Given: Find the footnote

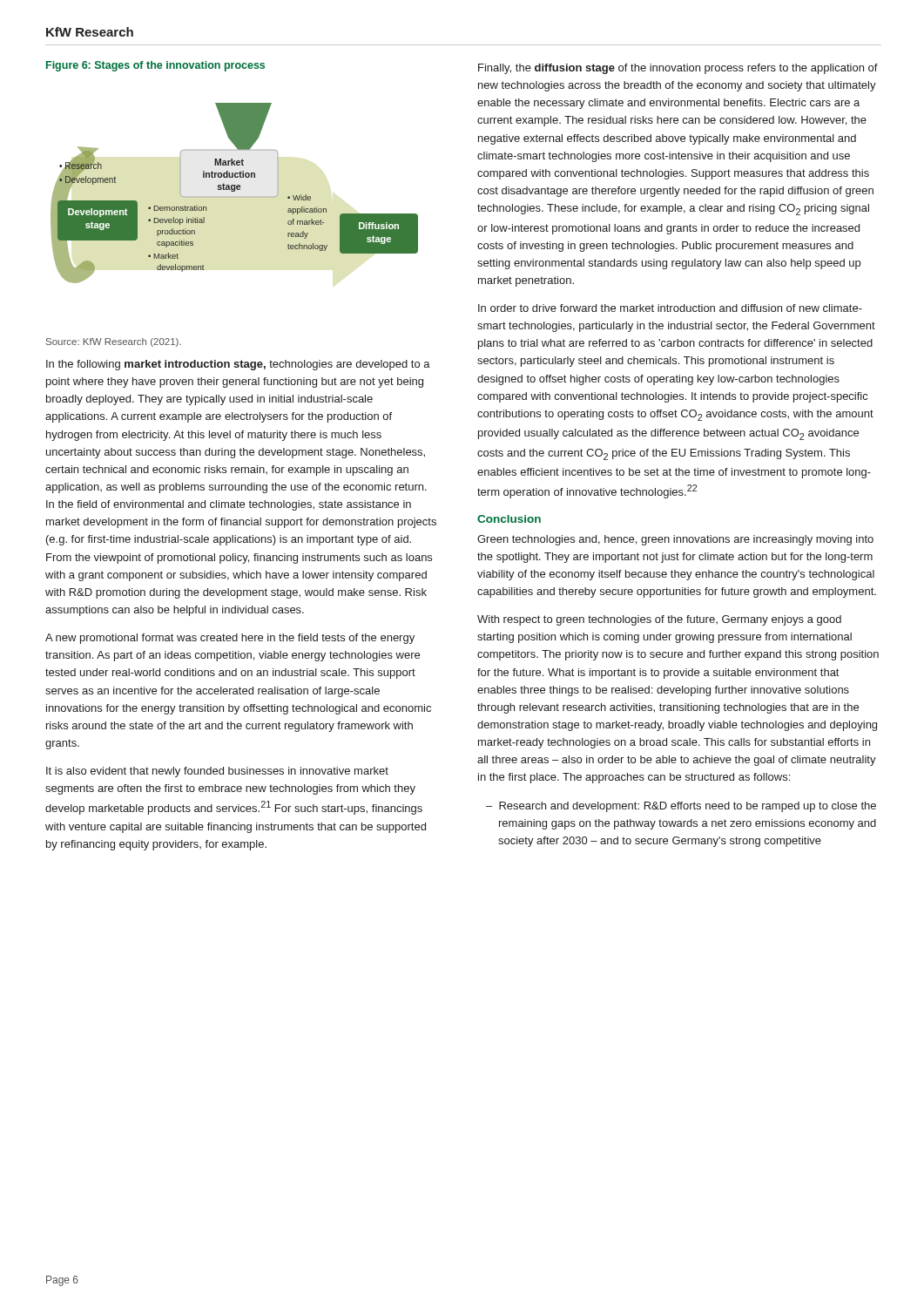Looking at the screenshot, I should tap(113, 342).
